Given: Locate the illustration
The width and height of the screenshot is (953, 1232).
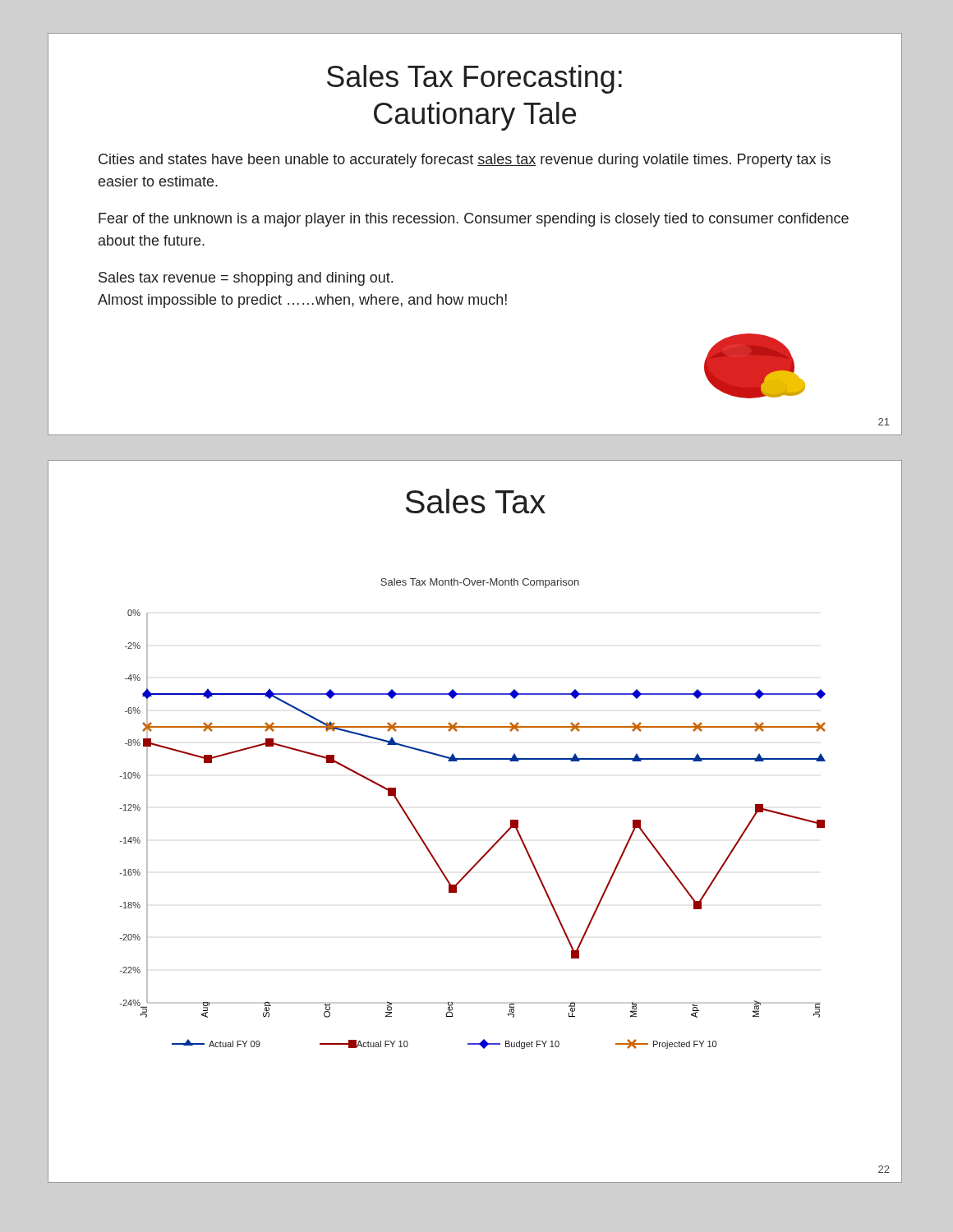Looking at the screenshot, I should (757, 365).
